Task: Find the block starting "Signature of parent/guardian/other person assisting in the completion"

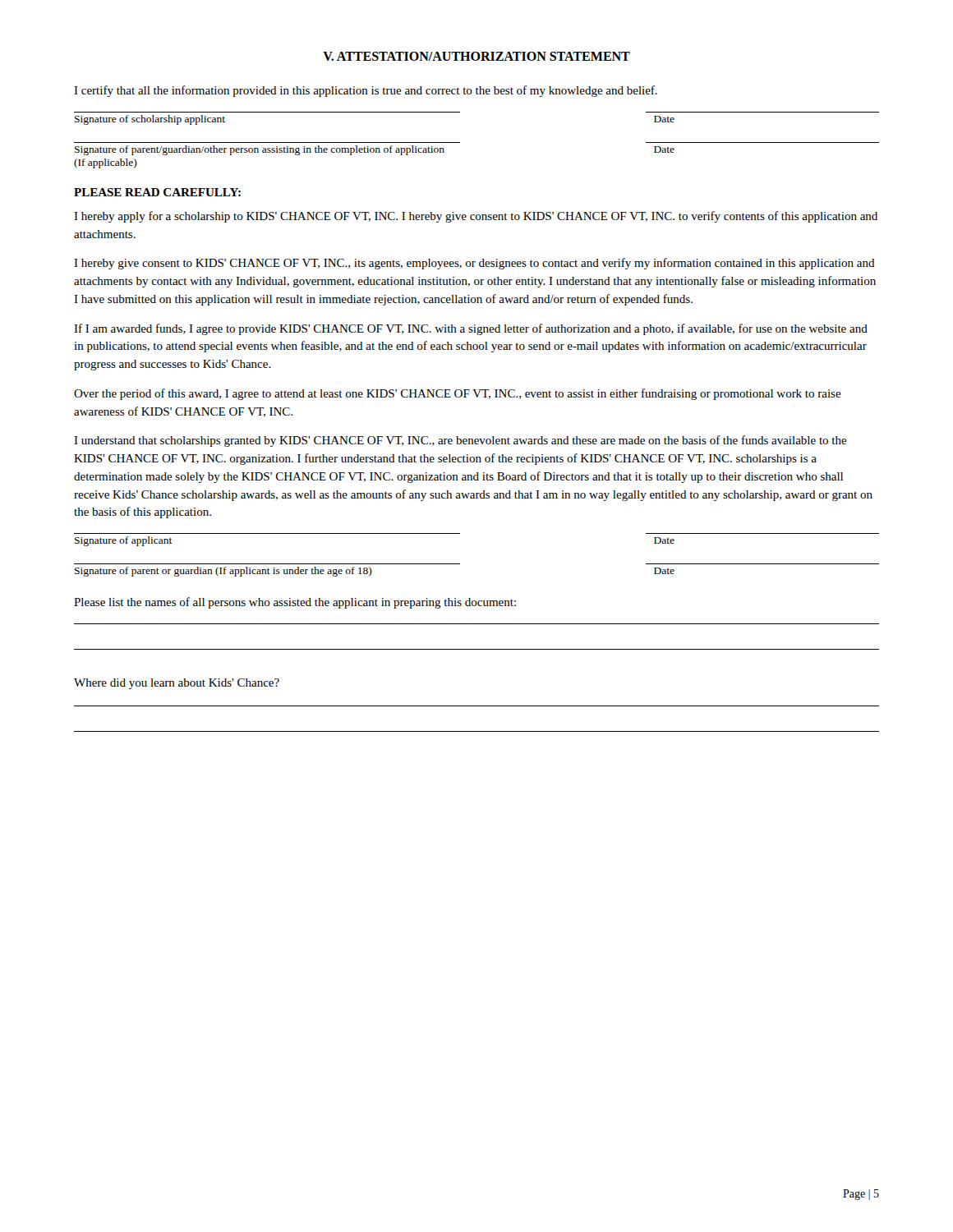Action: click(x=375, y=150)
